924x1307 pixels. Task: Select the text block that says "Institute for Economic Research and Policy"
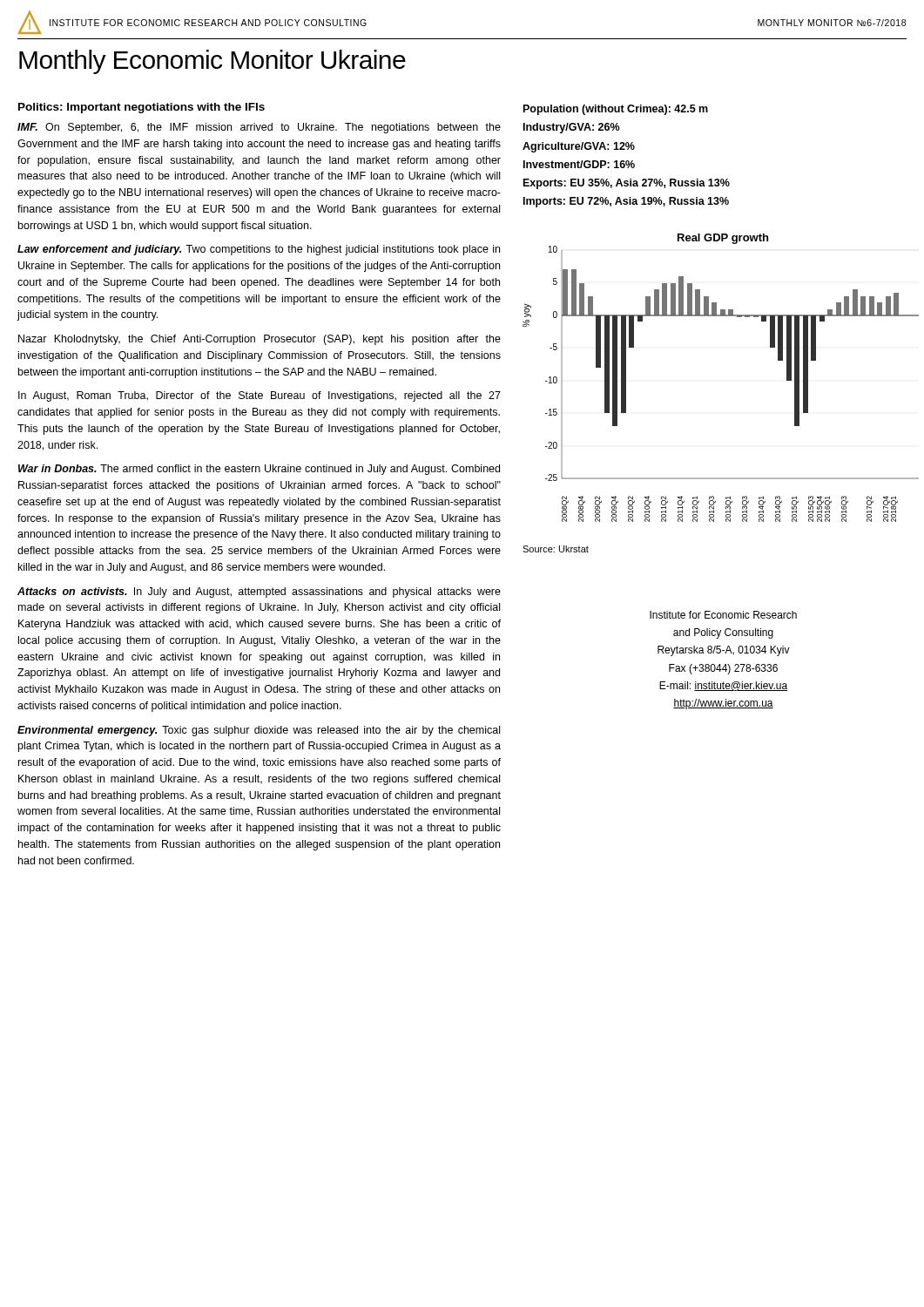pyautogui.click(x=723, y=659)
